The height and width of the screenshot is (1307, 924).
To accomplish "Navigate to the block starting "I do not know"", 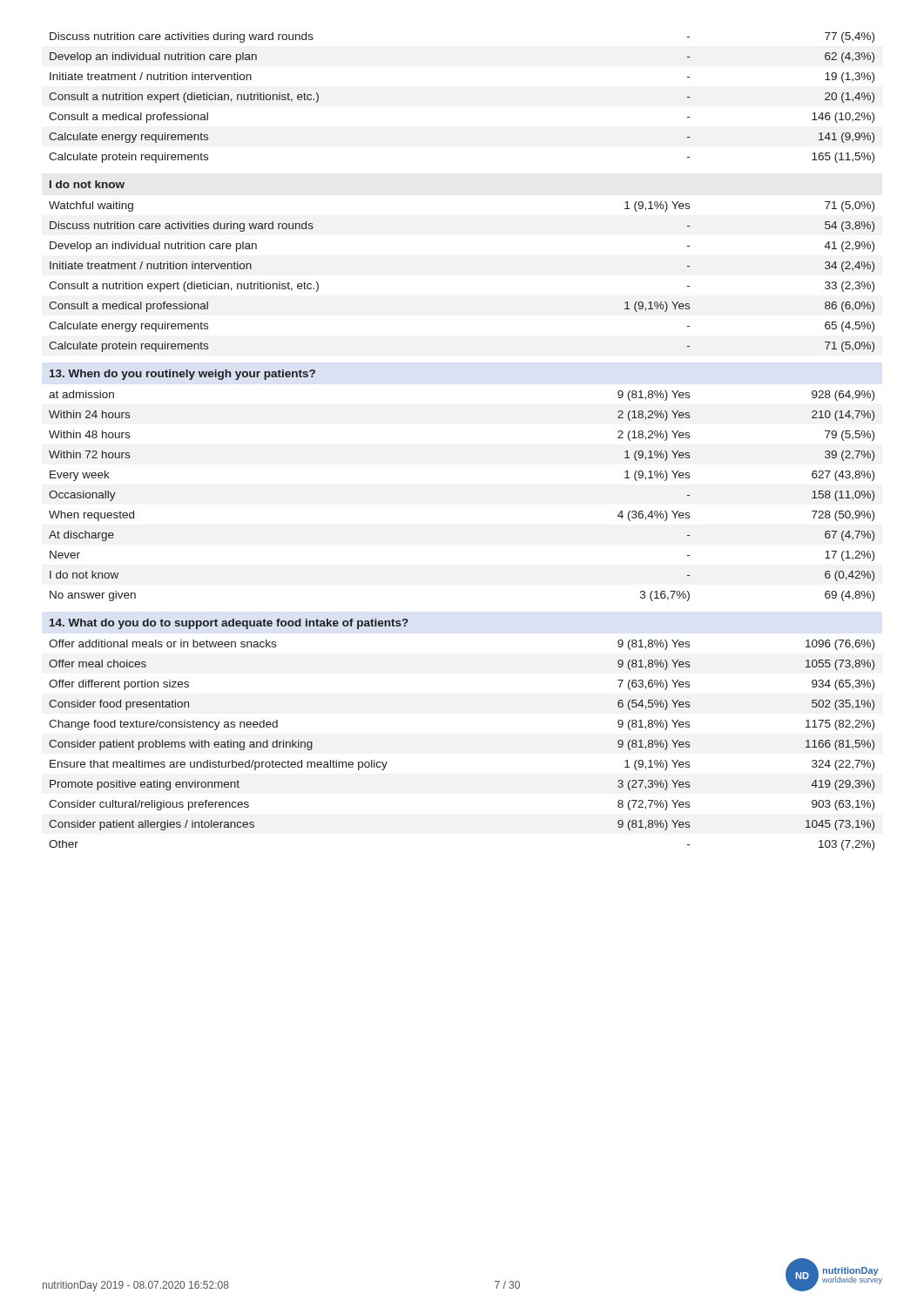I will pos(87,184).
